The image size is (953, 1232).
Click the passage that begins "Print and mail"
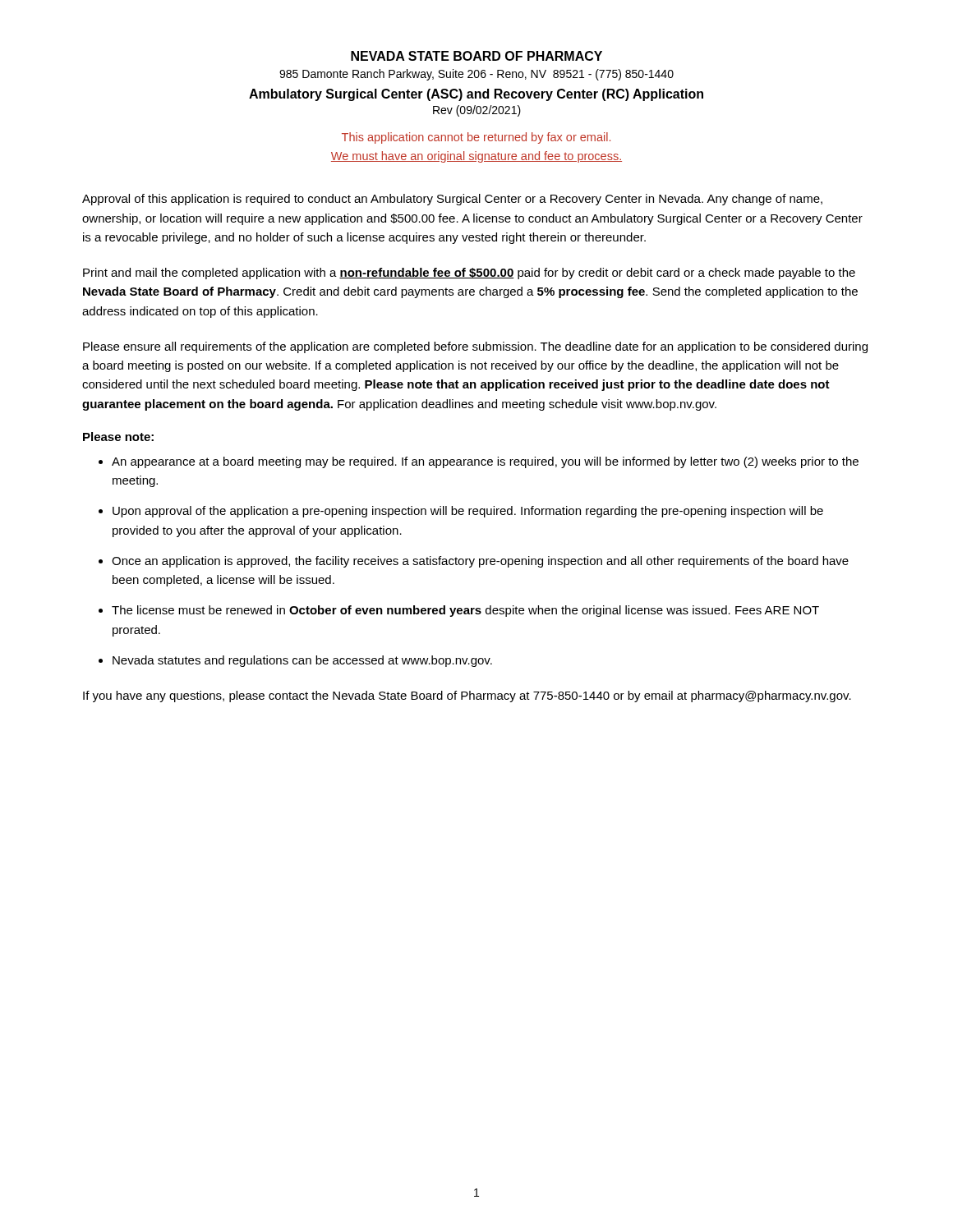pyautogui.click(x=470, y=291)
